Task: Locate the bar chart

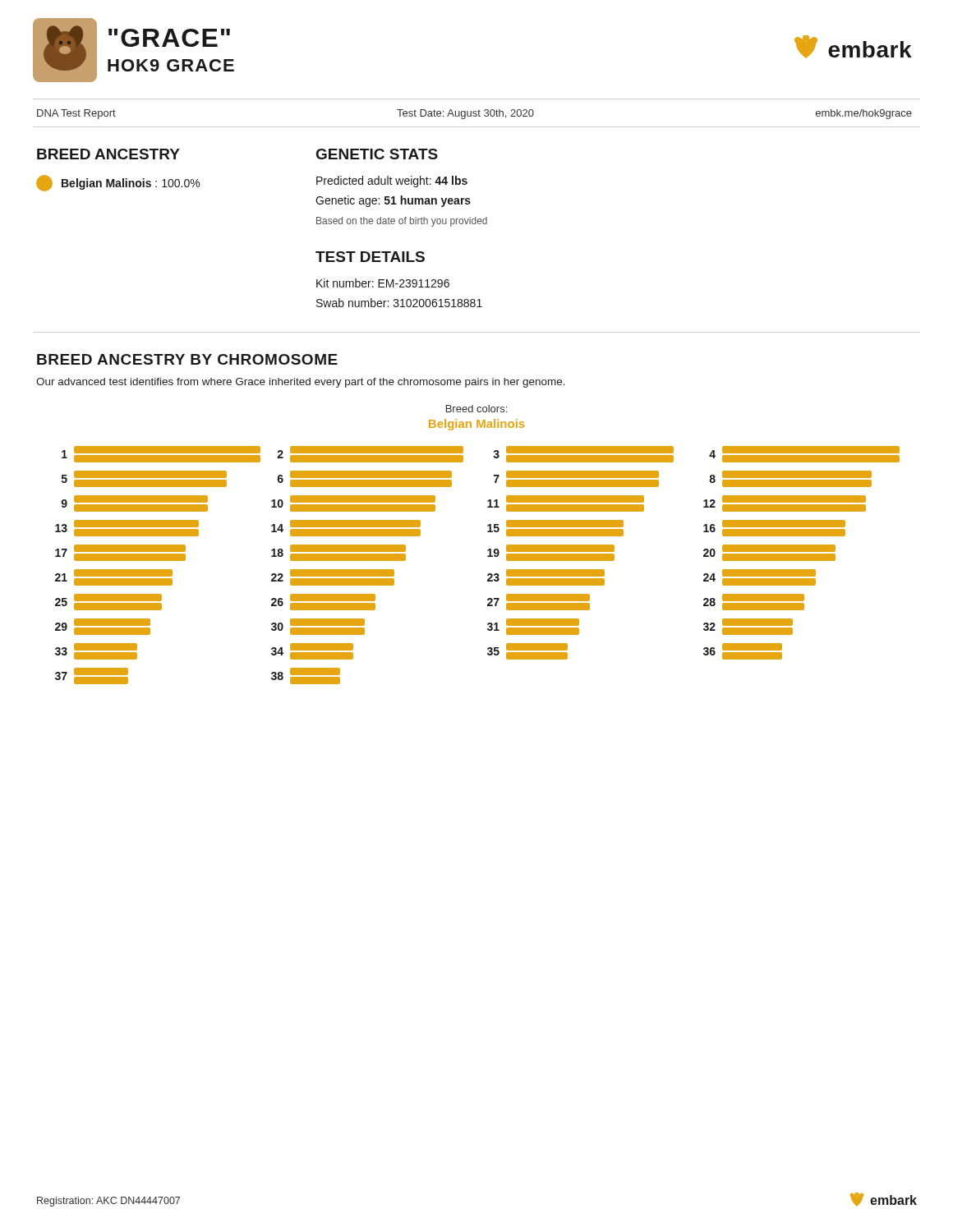Action: (476, 545)
